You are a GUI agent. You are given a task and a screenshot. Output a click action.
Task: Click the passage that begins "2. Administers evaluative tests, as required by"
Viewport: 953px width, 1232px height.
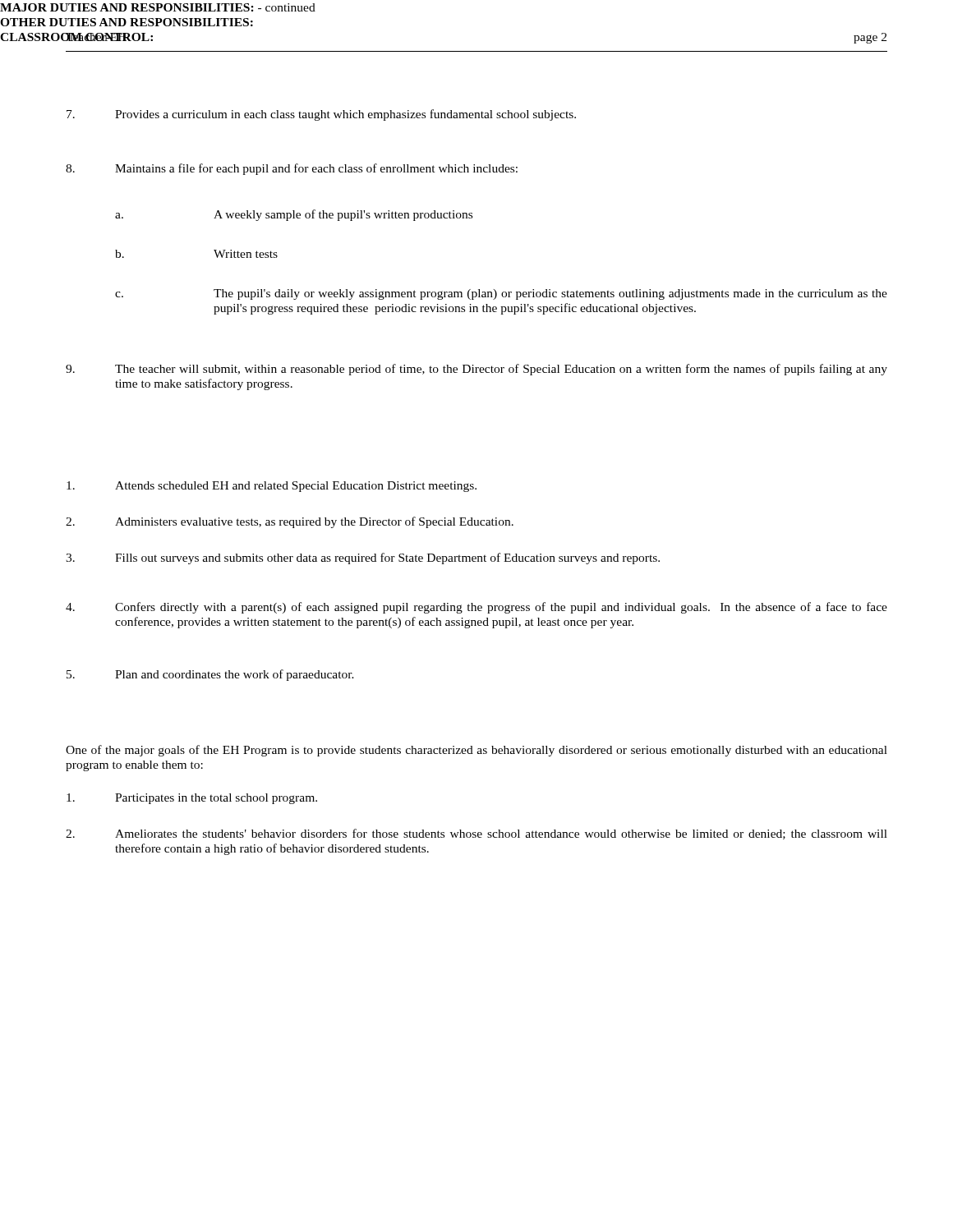coord(476,522)
